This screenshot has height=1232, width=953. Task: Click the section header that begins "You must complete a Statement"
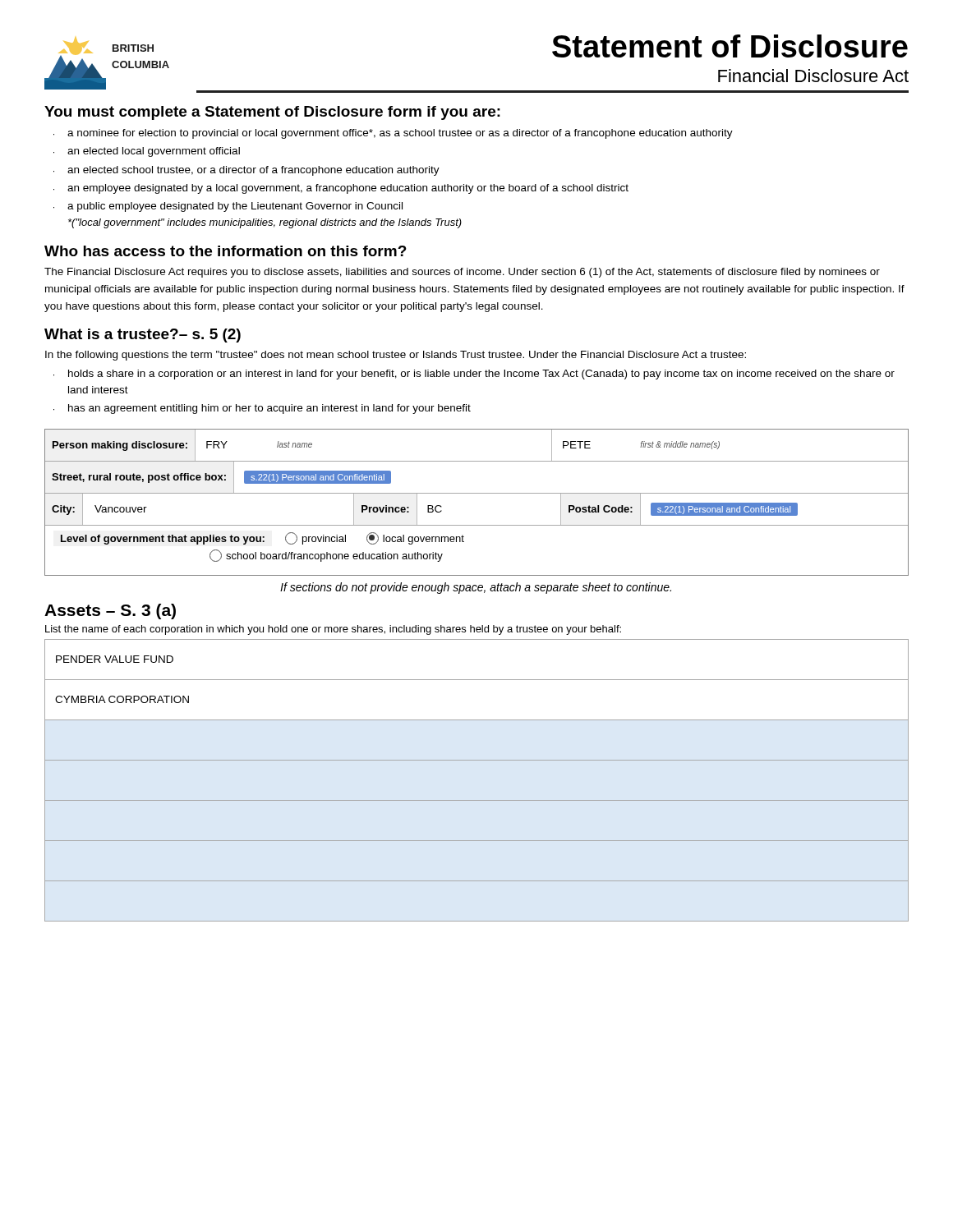pos(273,111)
